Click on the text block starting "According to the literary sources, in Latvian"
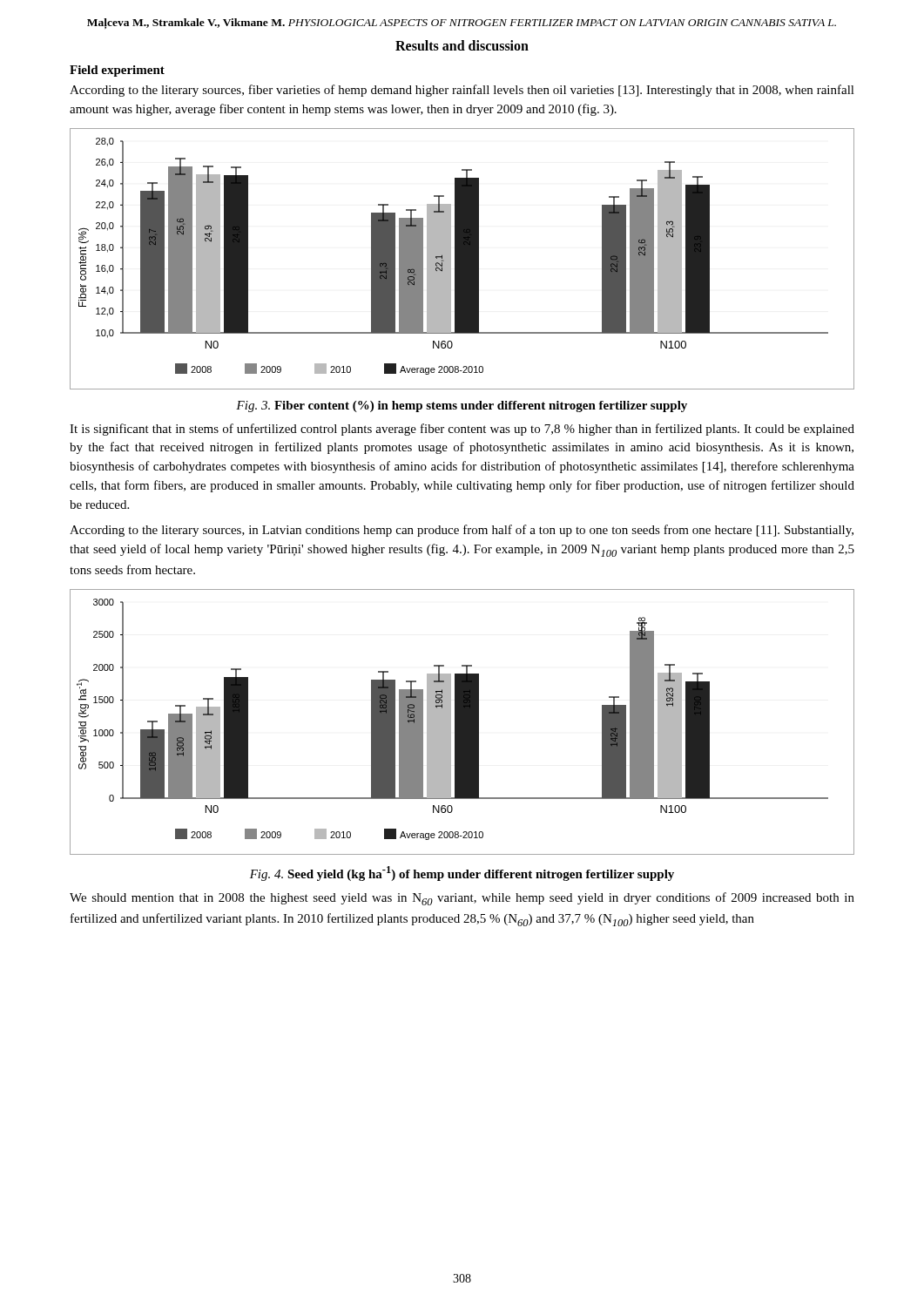This screenshot has width=924, height=1307. [x=462, y=550]
